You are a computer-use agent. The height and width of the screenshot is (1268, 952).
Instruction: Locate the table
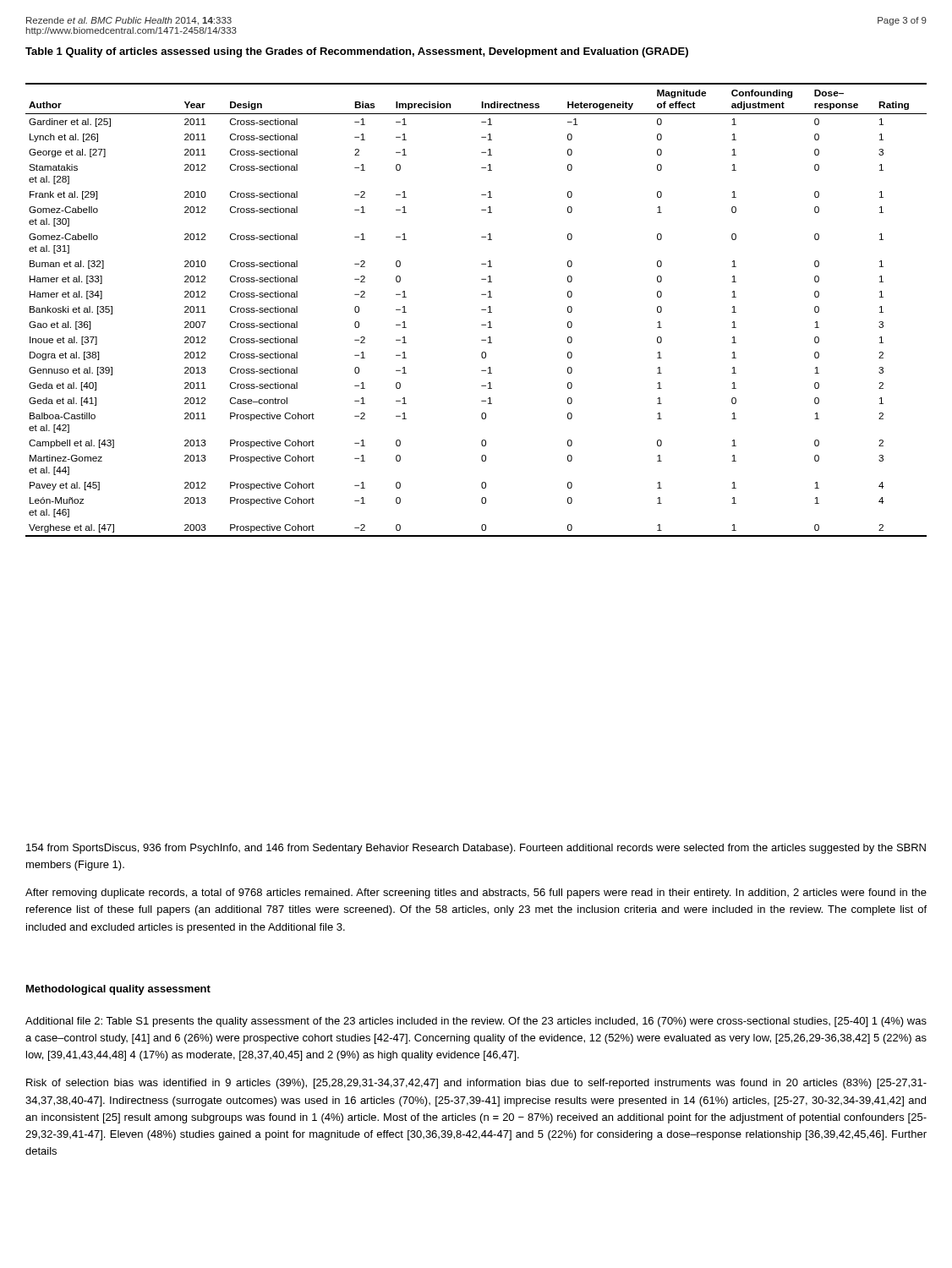476,310
